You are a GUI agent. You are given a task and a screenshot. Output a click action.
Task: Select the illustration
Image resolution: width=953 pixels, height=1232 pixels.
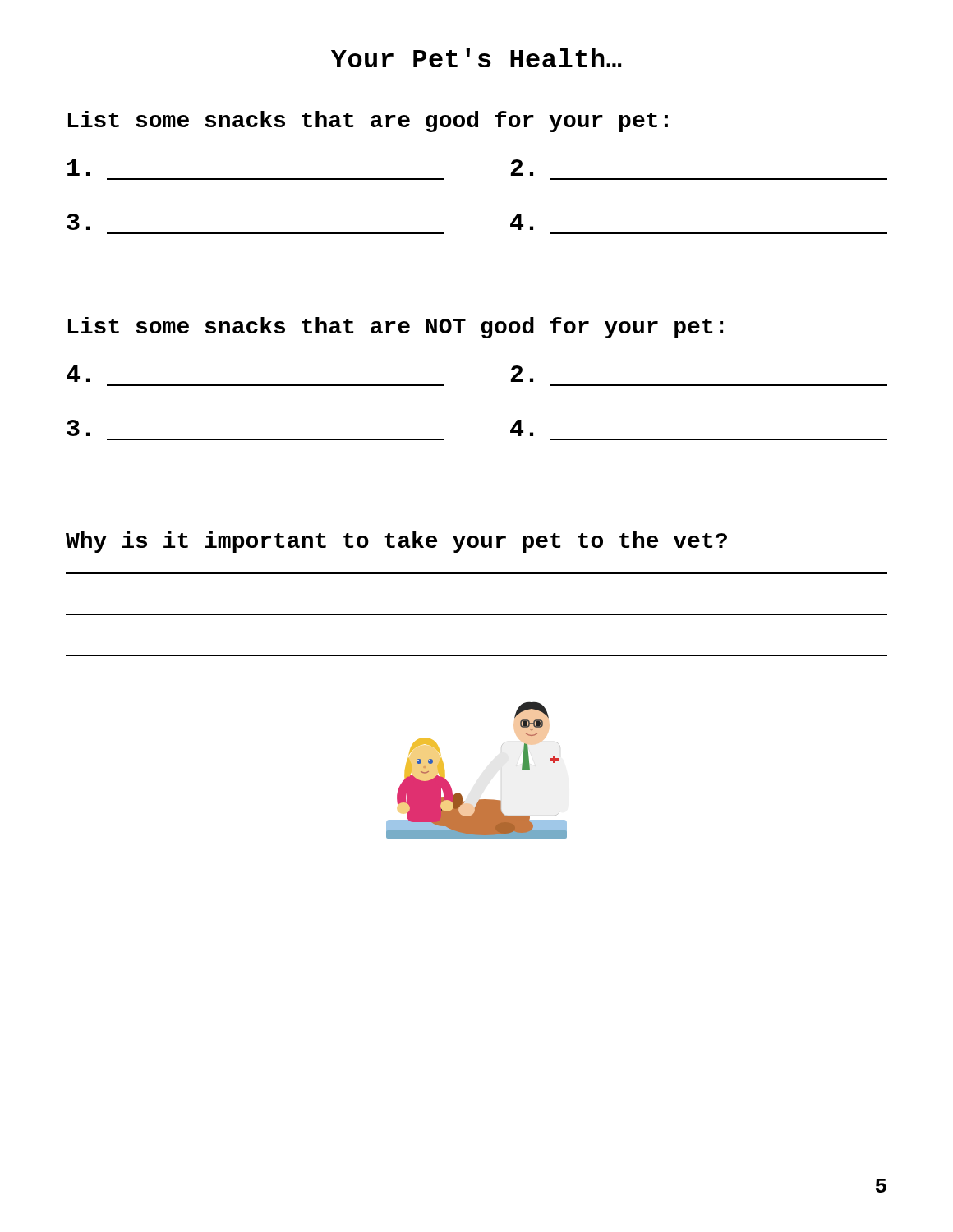point(476,791)
